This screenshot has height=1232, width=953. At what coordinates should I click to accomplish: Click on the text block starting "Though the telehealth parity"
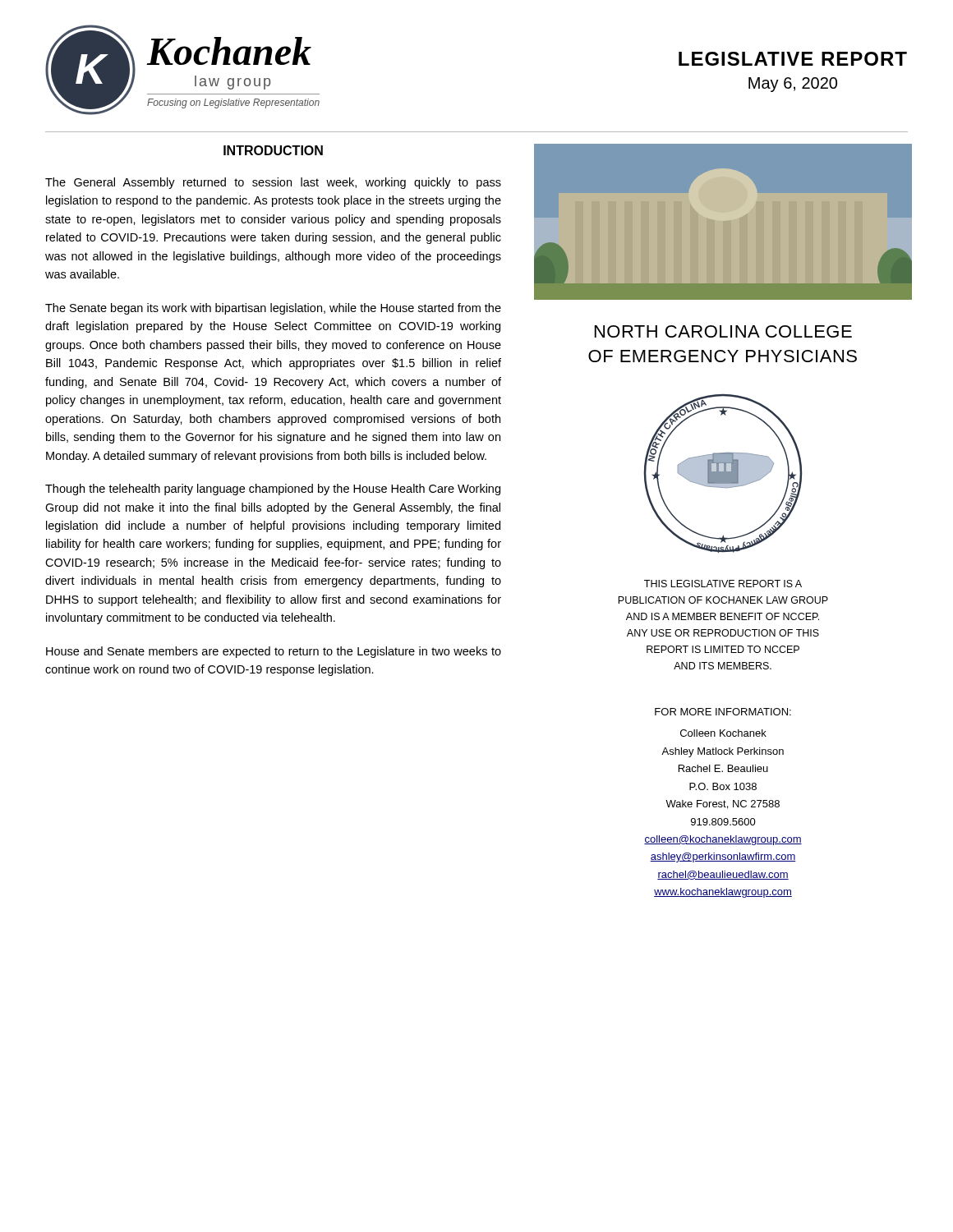pos(273,553)
